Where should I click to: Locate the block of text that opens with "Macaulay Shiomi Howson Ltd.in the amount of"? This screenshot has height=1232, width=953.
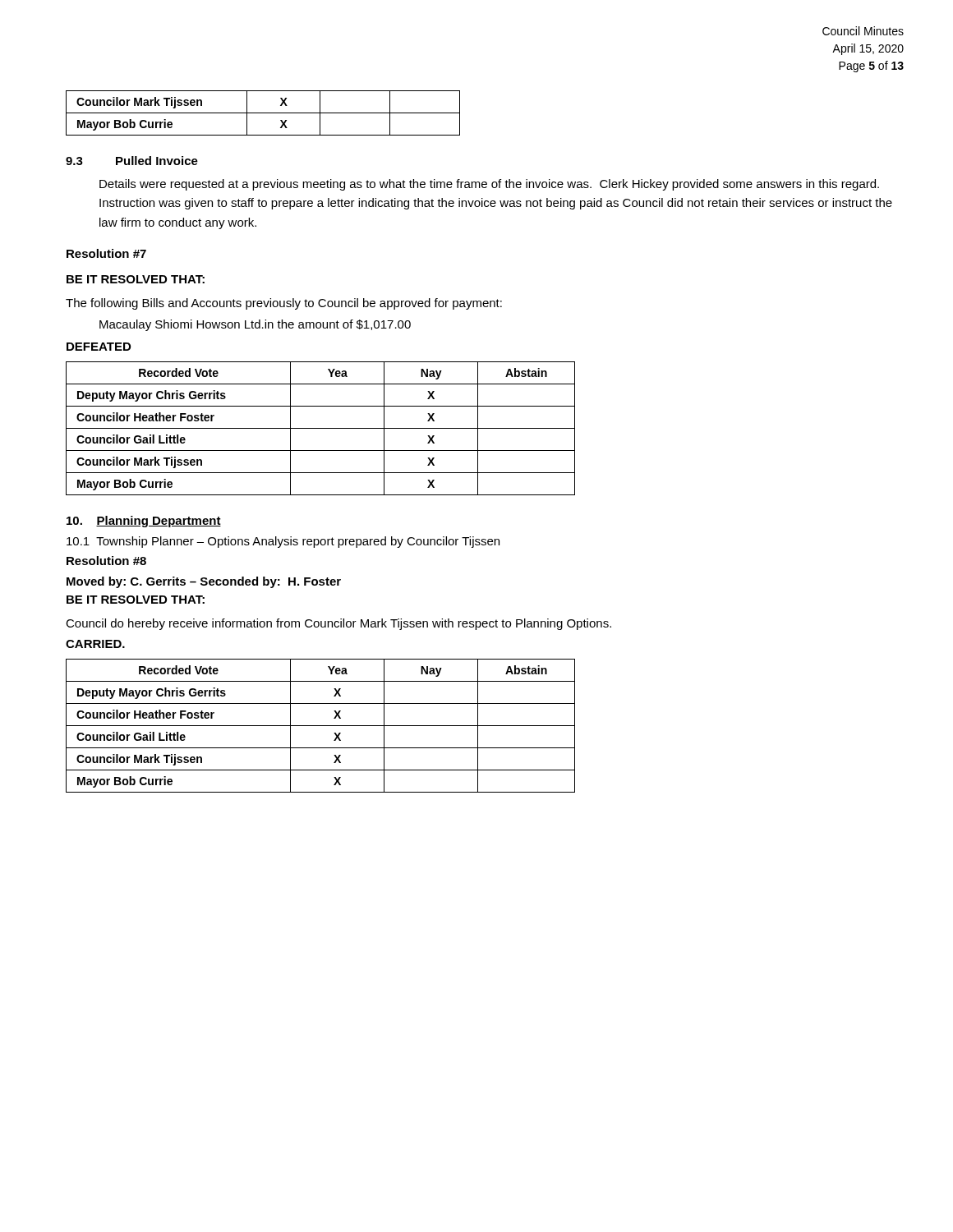(255, 324)
